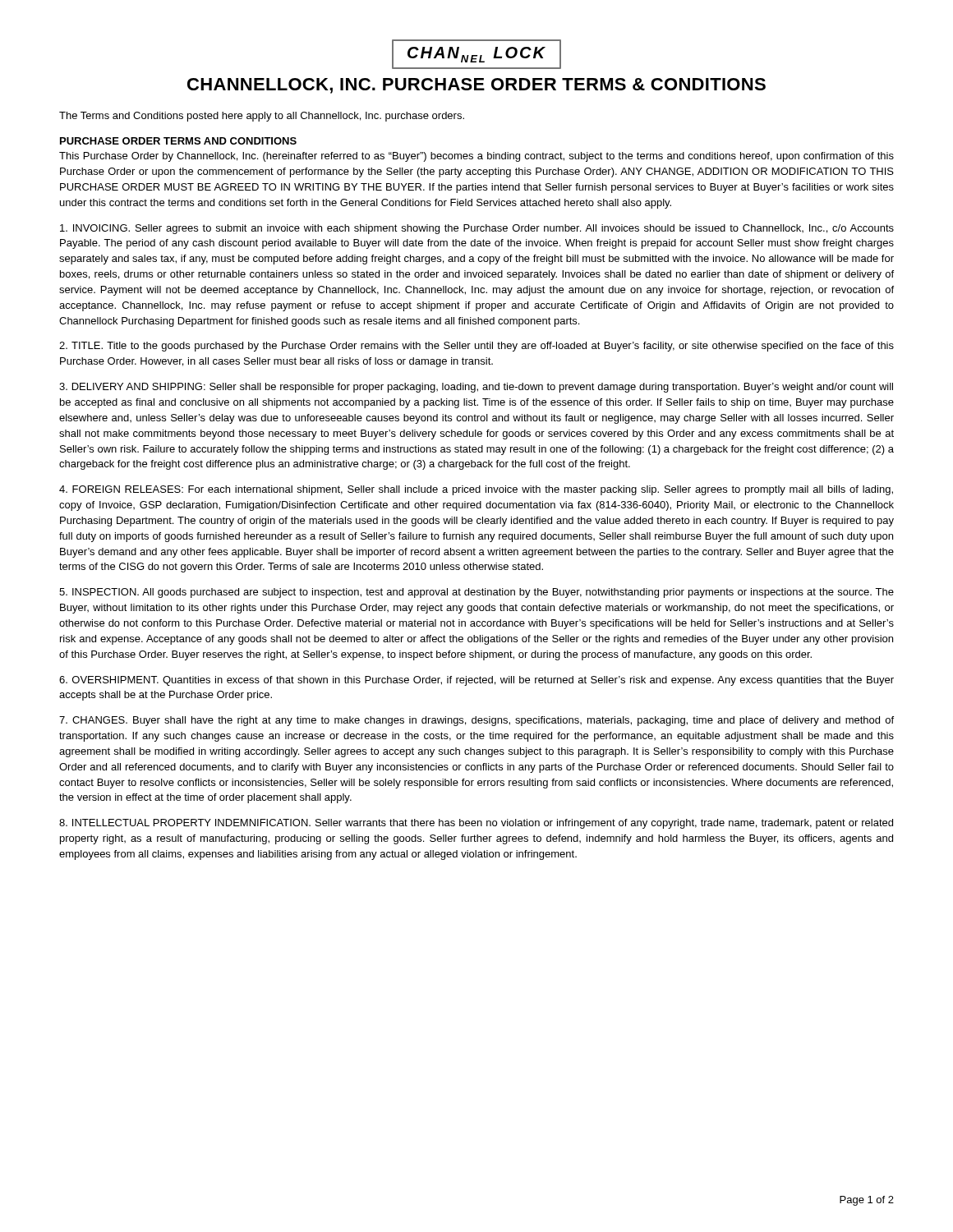The height and width of the screenshot is (1232, 953).
Task: Locate the text block containing "FOREIGN RELEASES: For each international shipment, Seller shall"
Action: 476,528
